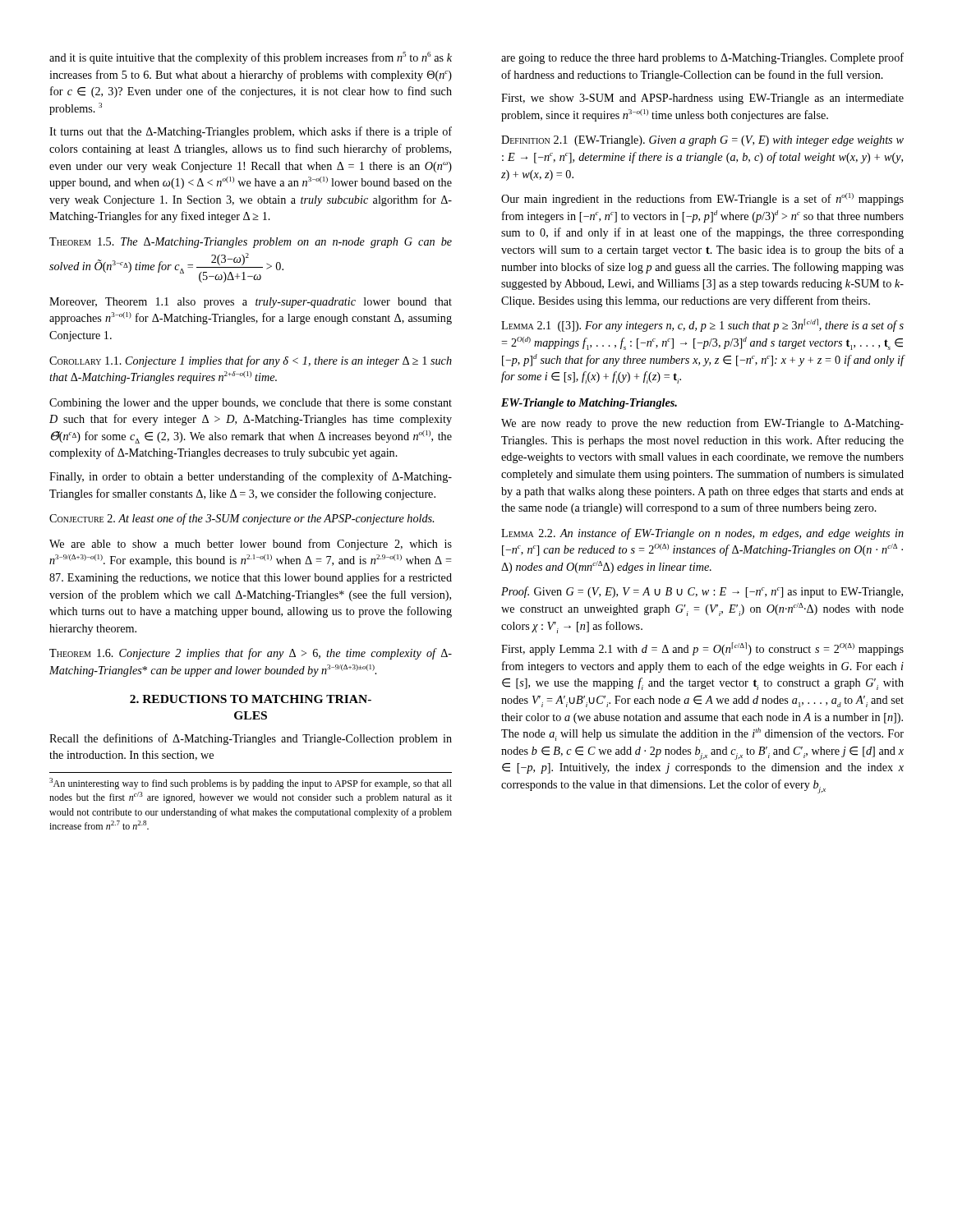
Task: Click the passage that begins "Moreover, Theorem 1.1 also"
Action: pyautogui.click(x=251, y=318)
